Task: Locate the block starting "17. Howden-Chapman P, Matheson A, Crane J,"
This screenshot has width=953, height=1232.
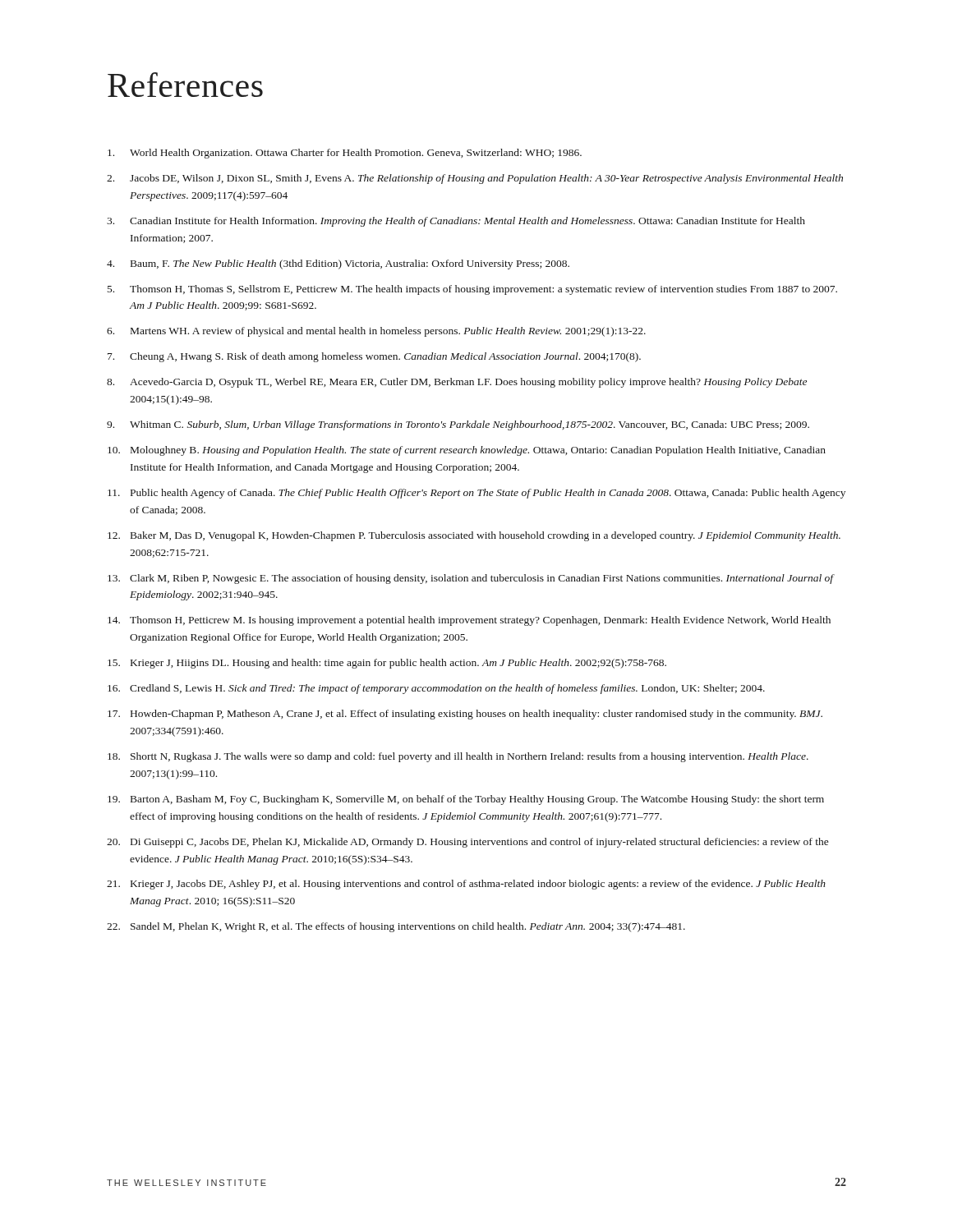Action: (x=476, y=723)
